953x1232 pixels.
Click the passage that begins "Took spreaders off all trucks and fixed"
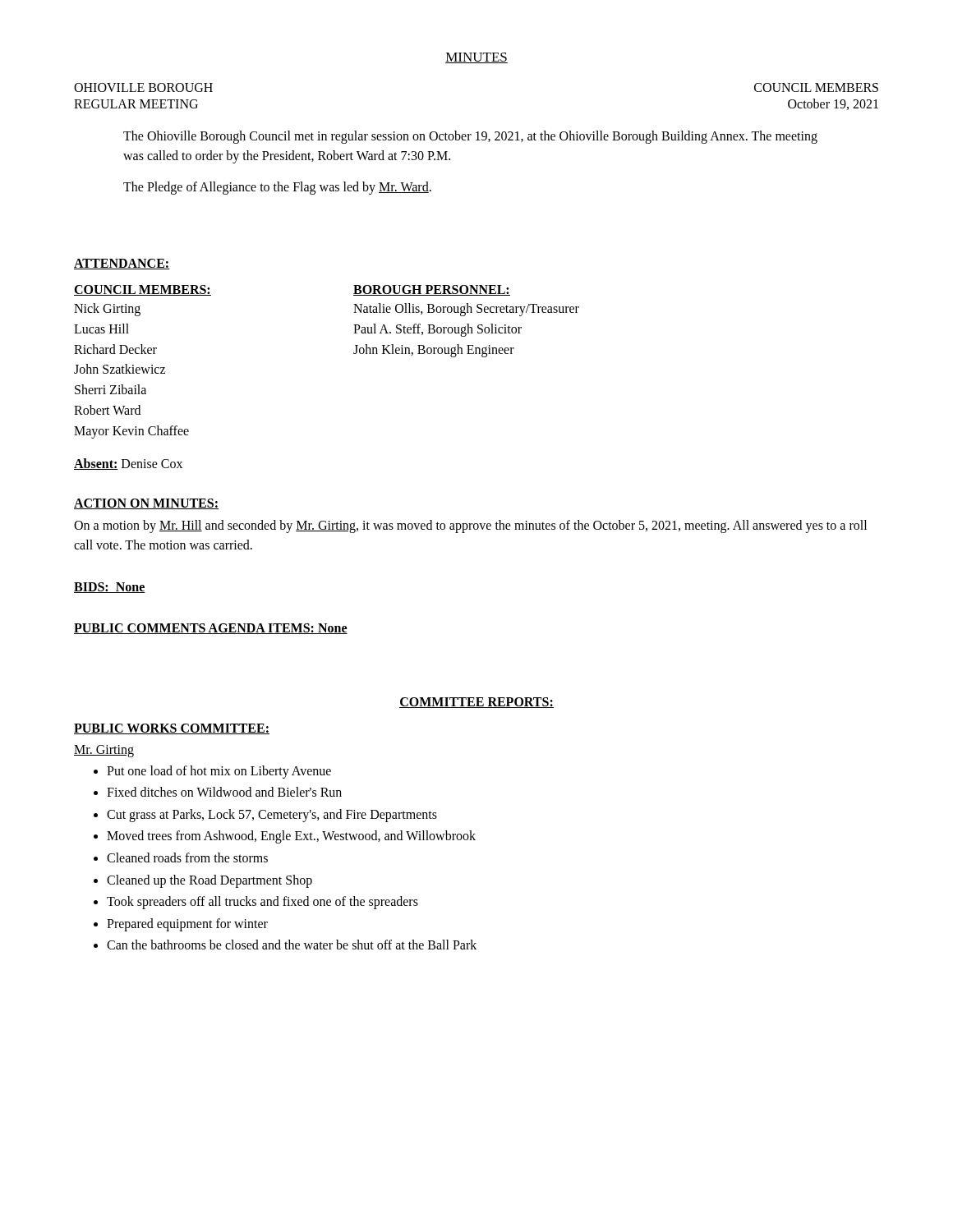click(262, 902)
